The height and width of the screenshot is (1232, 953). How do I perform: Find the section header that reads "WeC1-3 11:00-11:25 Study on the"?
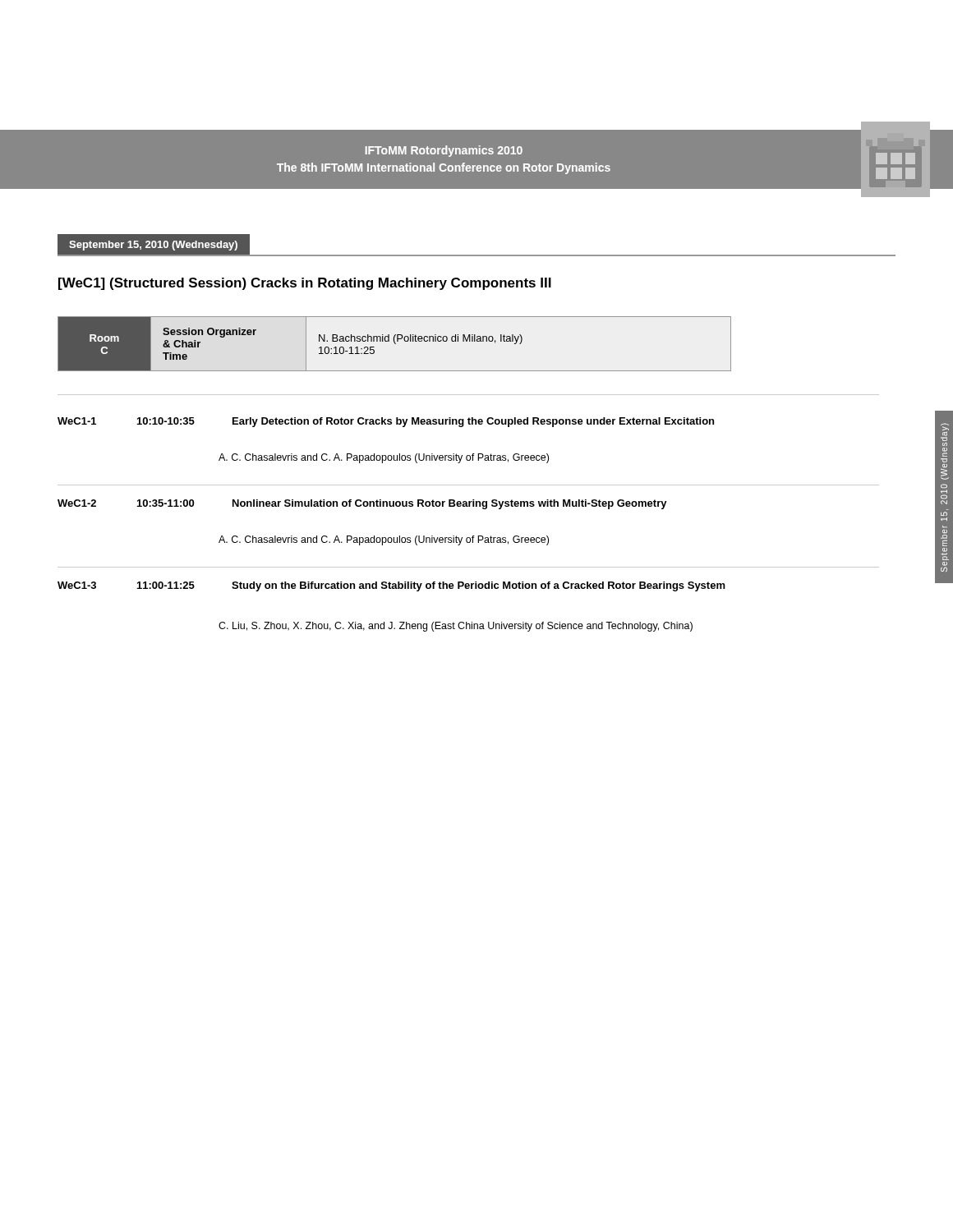466,585
